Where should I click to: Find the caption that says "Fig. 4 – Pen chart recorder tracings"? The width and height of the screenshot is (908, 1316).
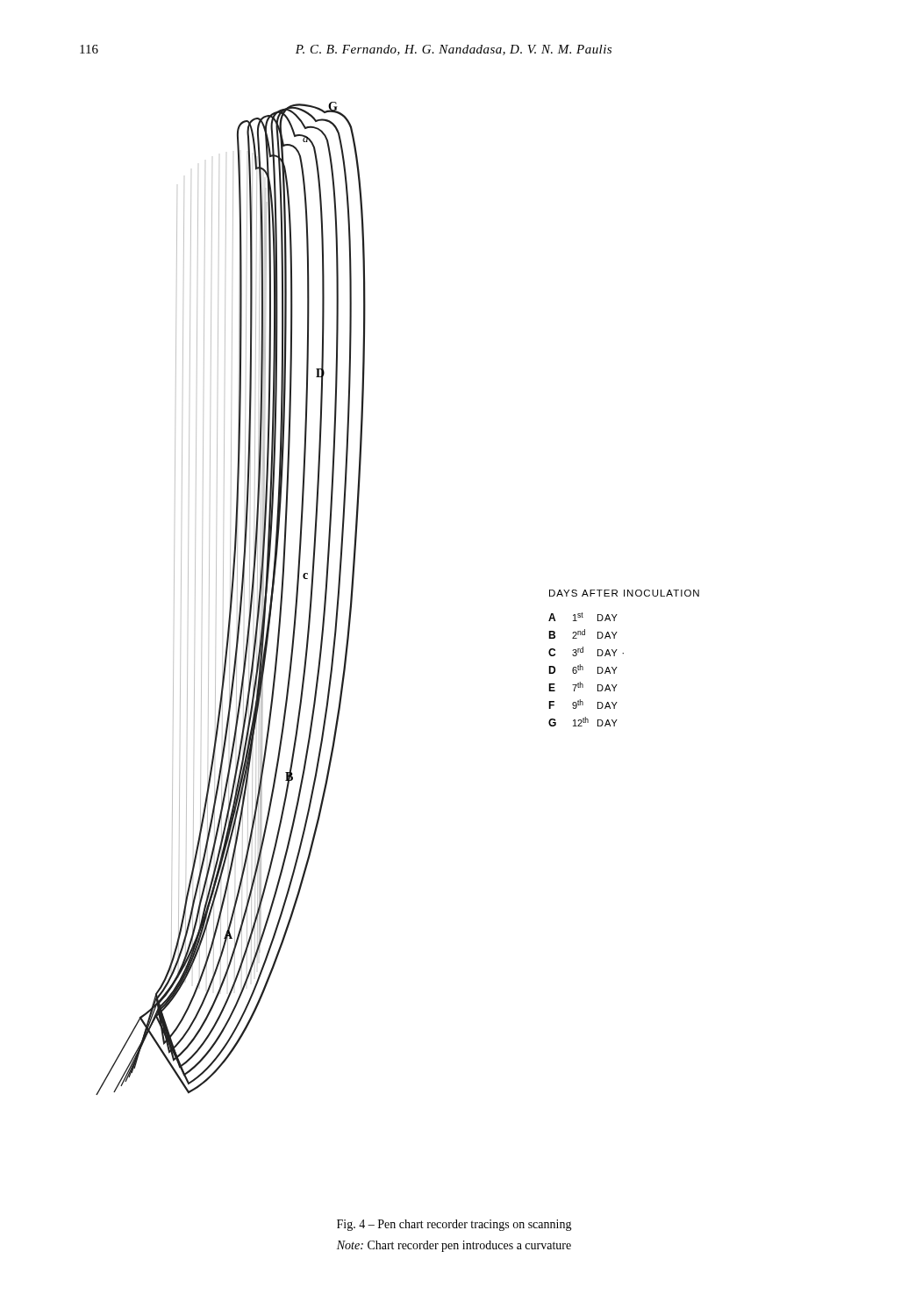454,1235
